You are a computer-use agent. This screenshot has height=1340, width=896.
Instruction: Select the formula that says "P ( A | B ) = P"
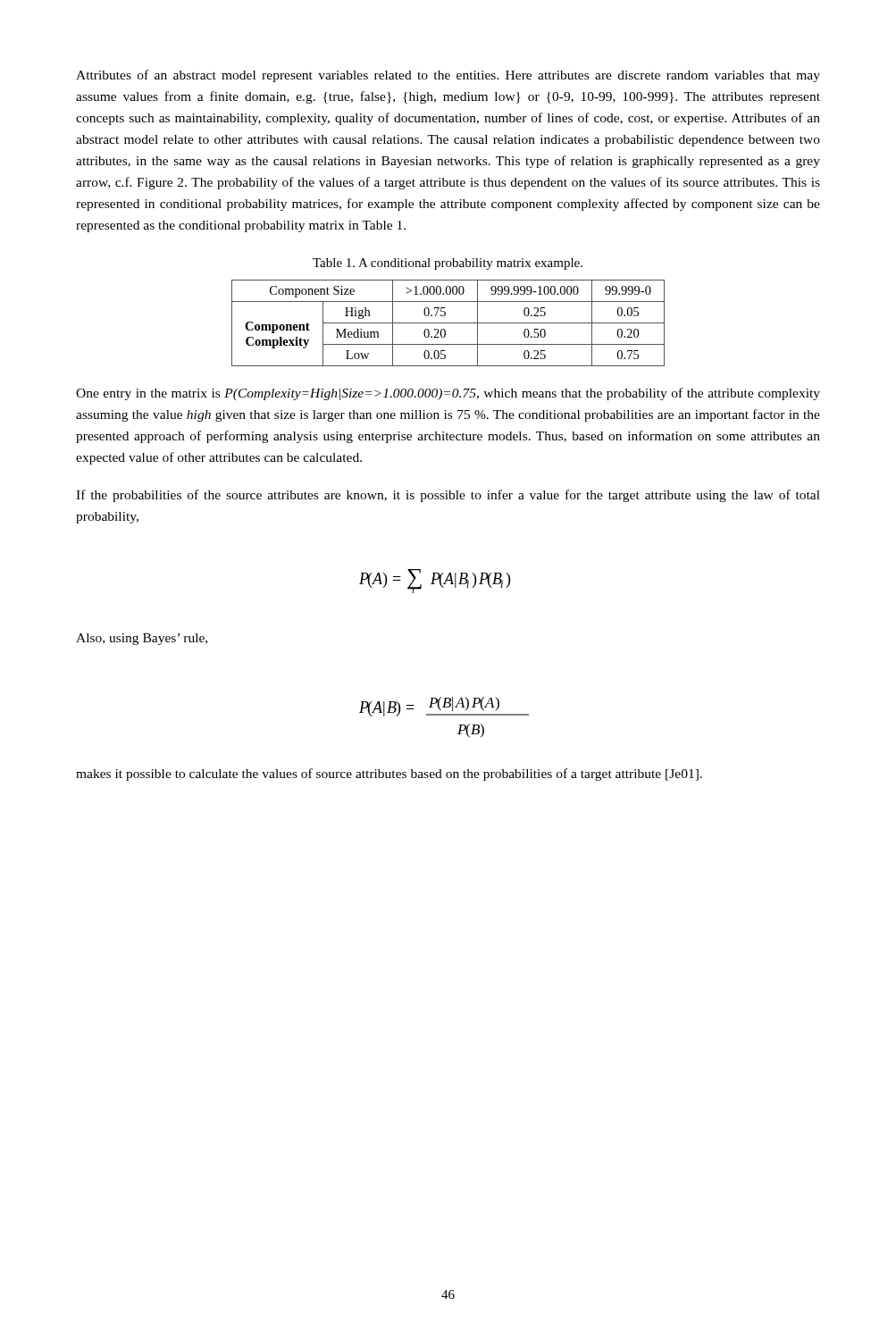(x=448, y=710)
